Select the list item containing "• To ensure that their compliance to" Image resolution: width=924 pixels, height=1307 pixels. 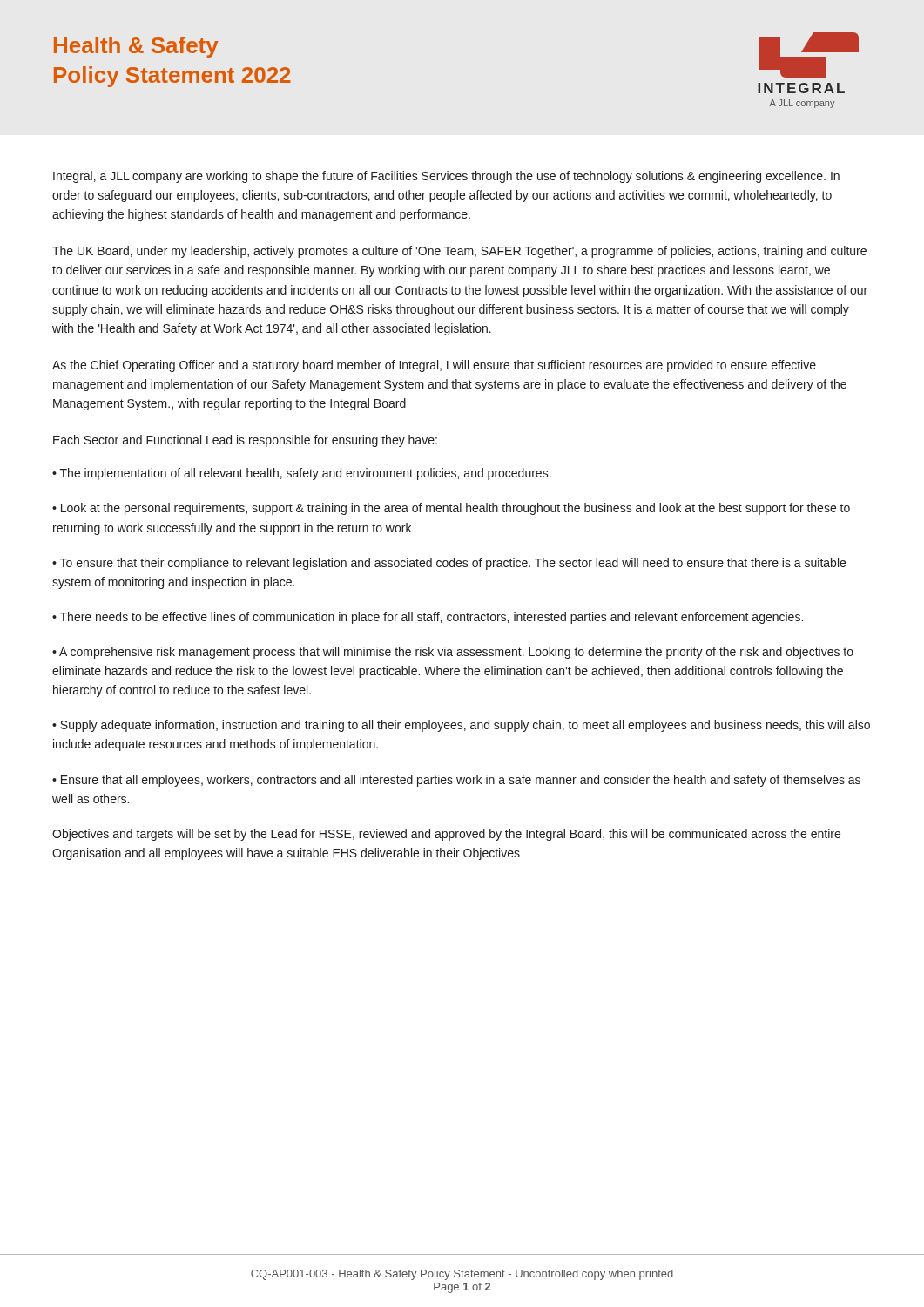tap(449, 572)
